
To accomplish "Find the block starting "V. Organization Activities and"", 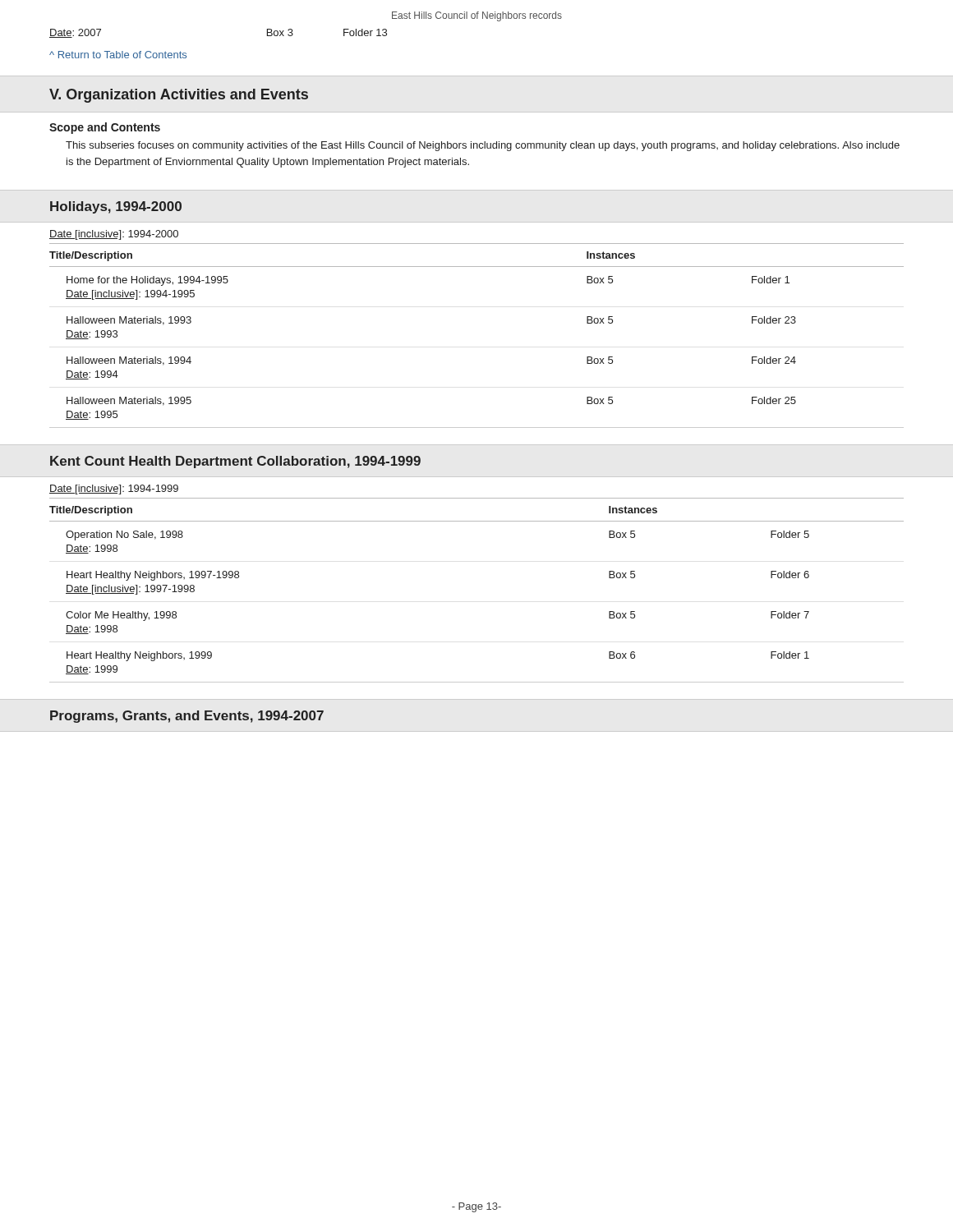I will click(179, 96).
